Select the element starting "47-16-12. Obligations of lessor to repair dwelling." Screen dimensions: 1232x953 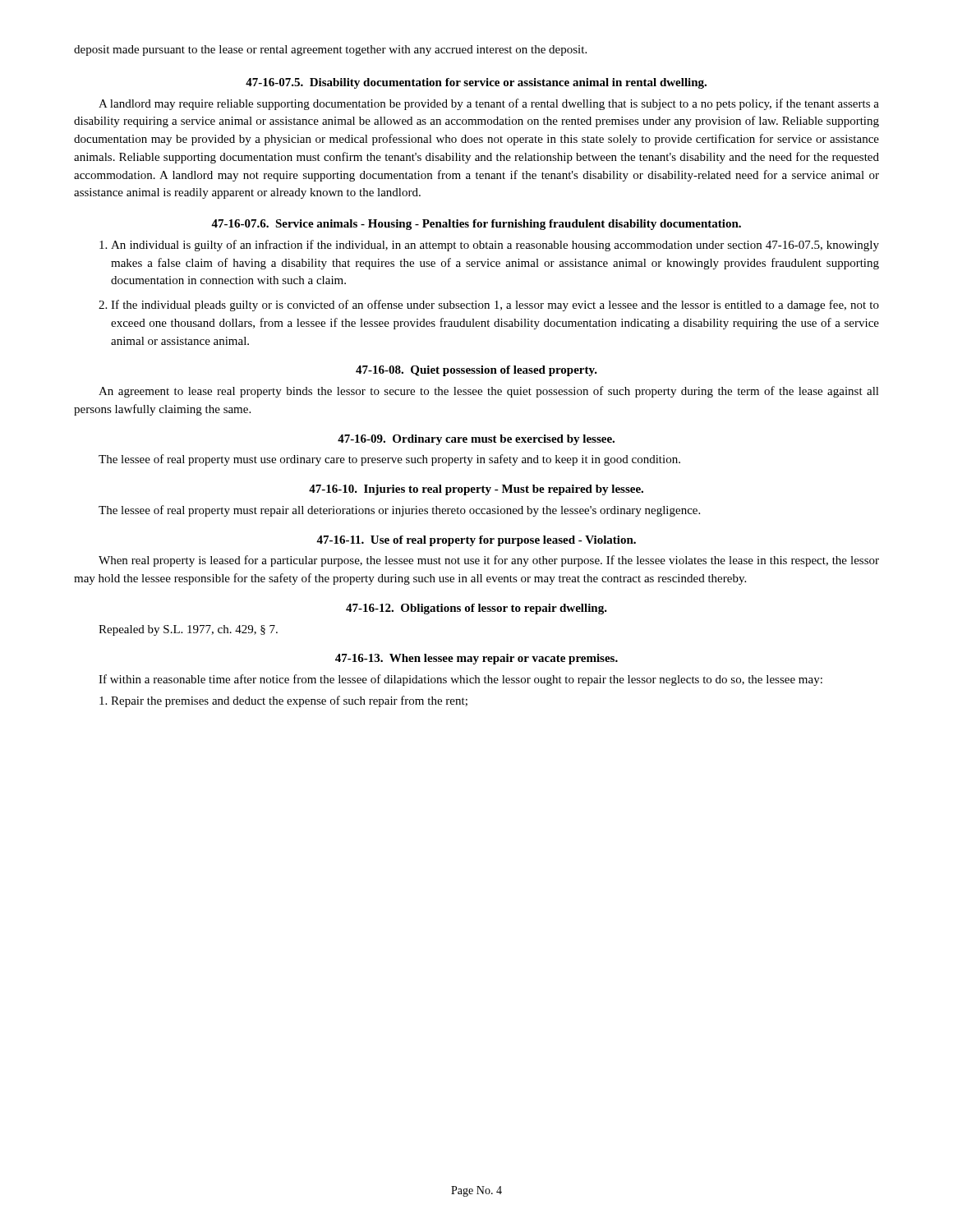[x=476, y=608]
